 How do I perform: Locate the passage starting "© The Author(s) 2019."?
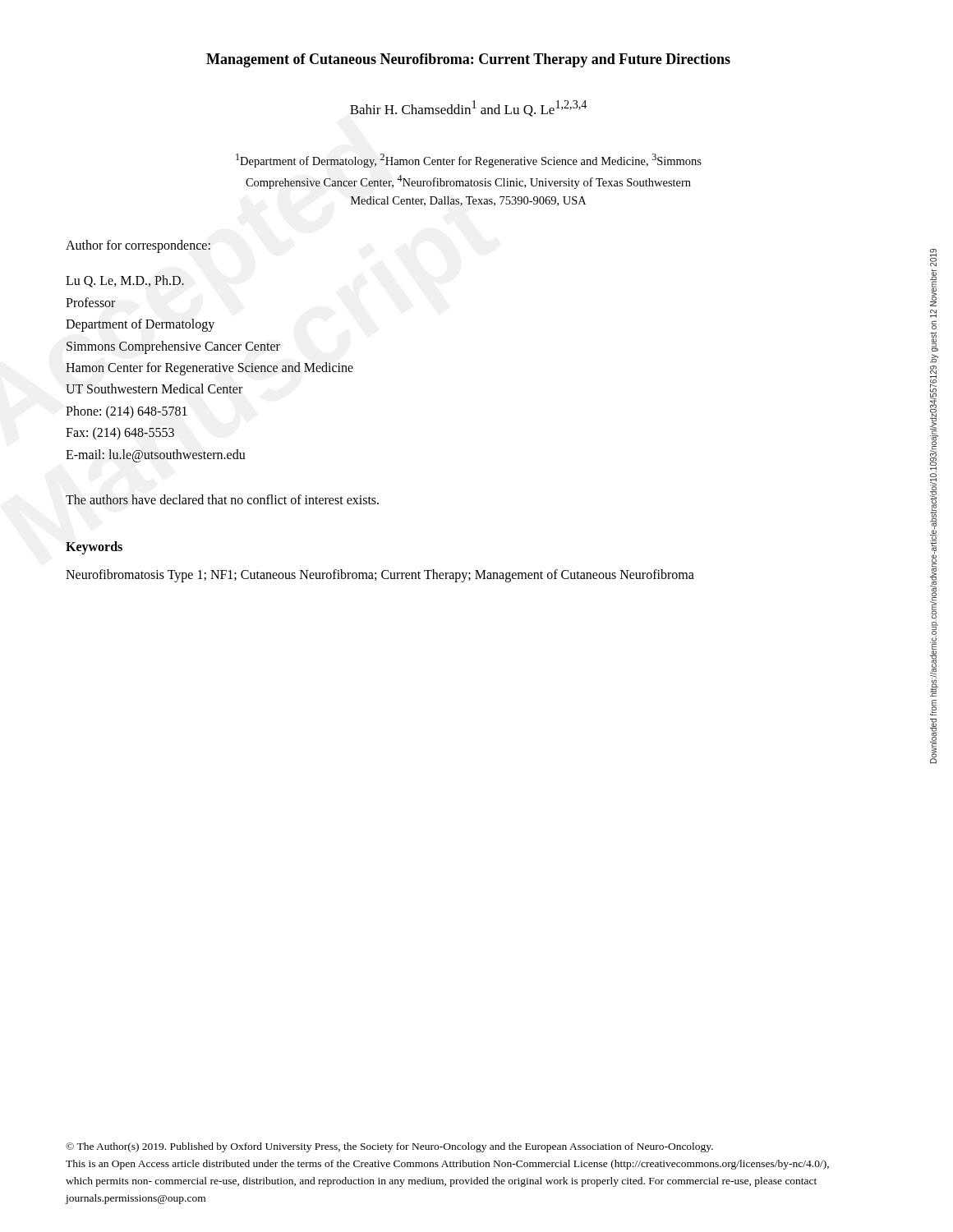[x=448, y=1172]
